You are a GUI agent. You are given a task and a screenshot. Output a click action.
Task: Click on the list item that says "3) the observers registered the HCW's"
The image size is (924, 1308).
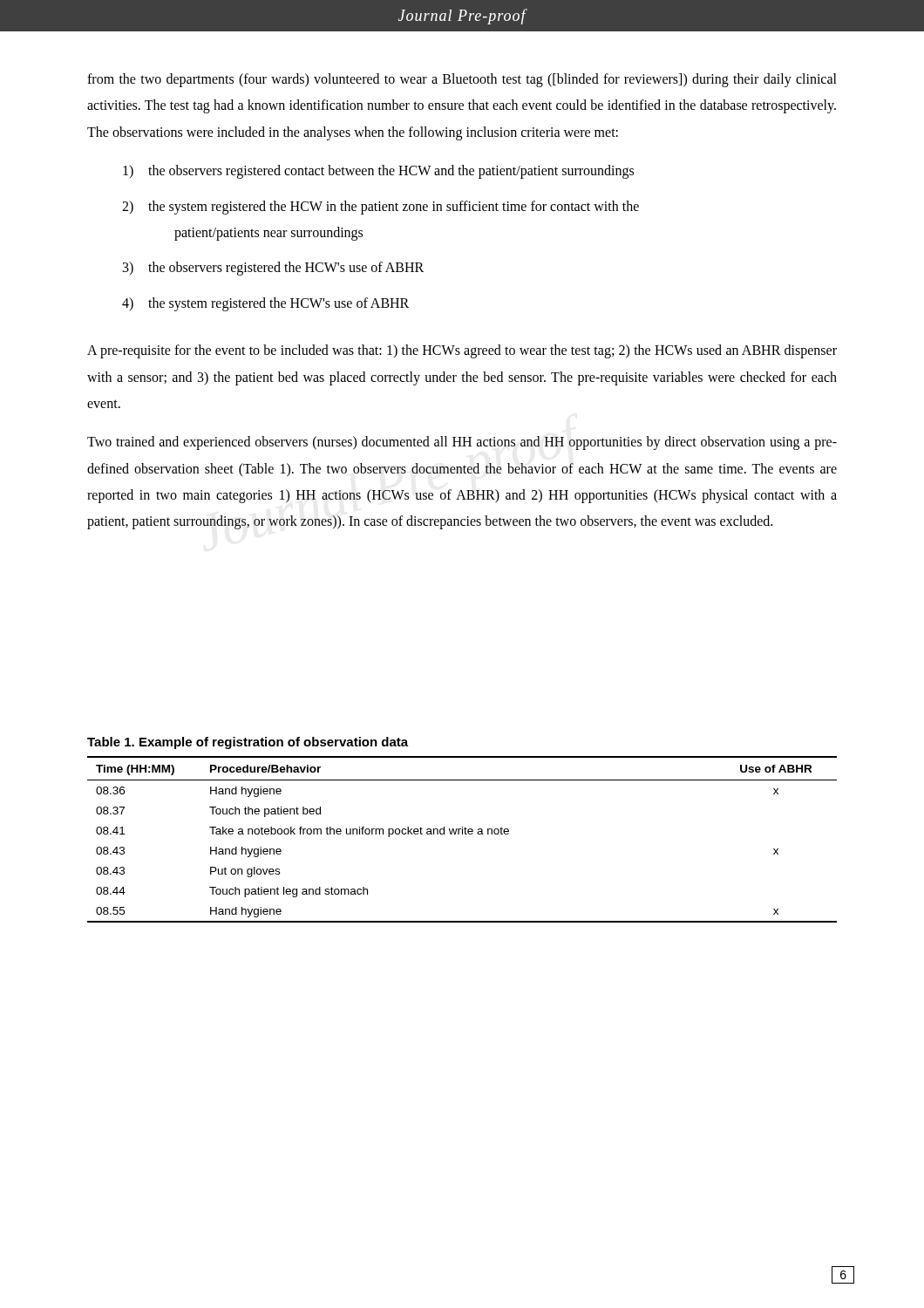(273, 269)
